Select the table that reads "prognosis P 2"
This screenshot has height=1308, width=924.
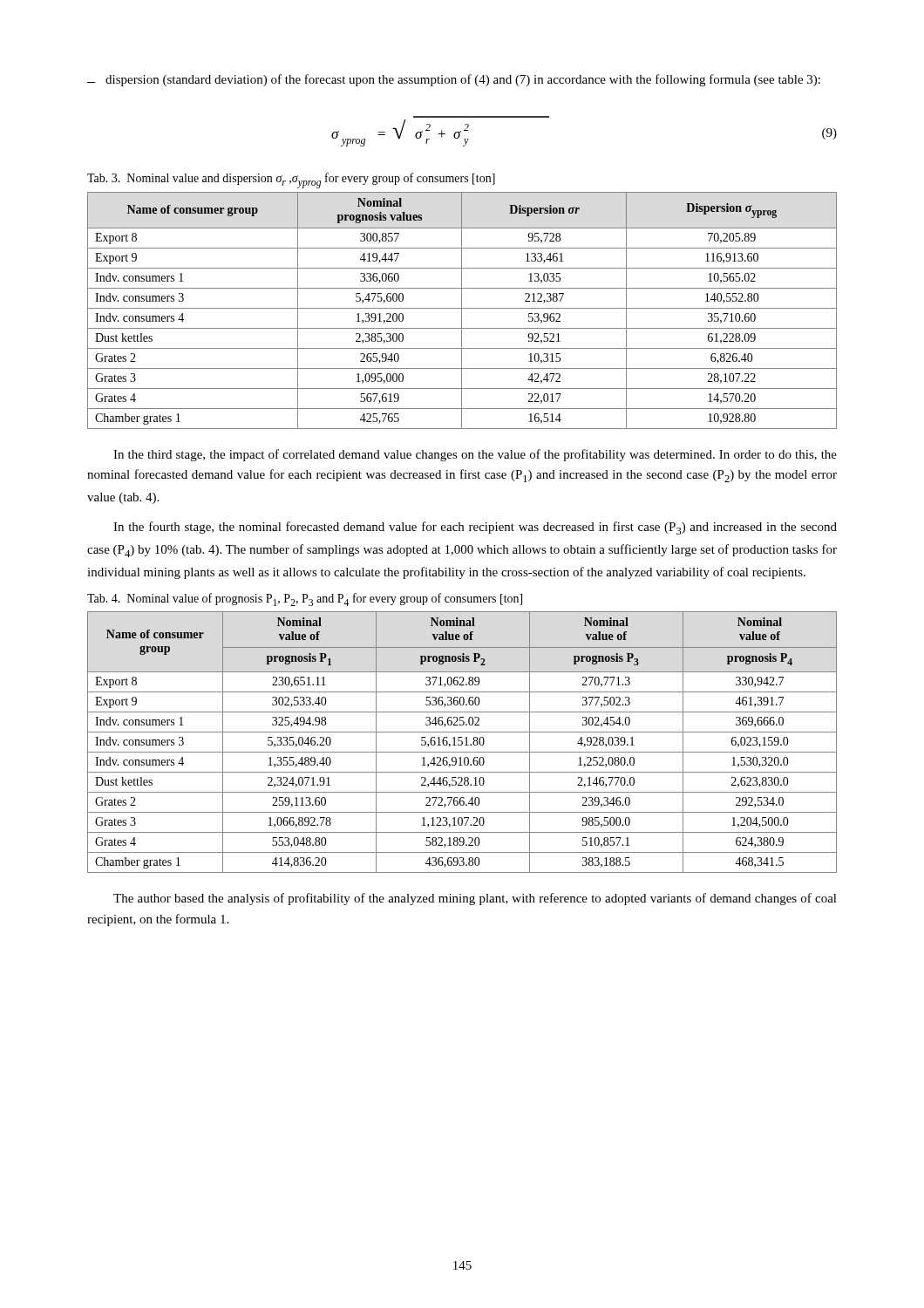[x=462, y=742]
